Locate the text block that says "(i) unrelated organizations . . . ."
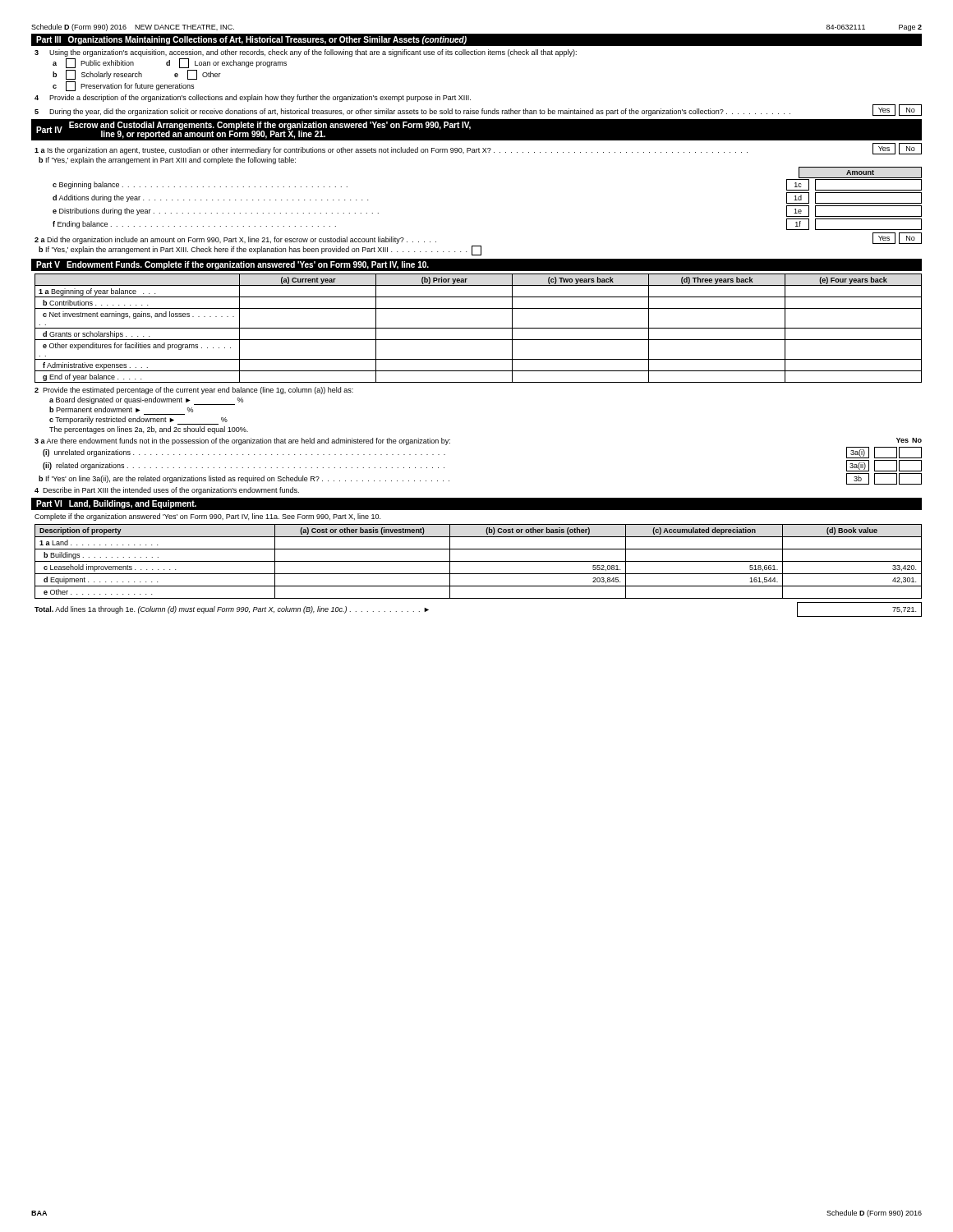953x1232 pixels. point(94,452)
